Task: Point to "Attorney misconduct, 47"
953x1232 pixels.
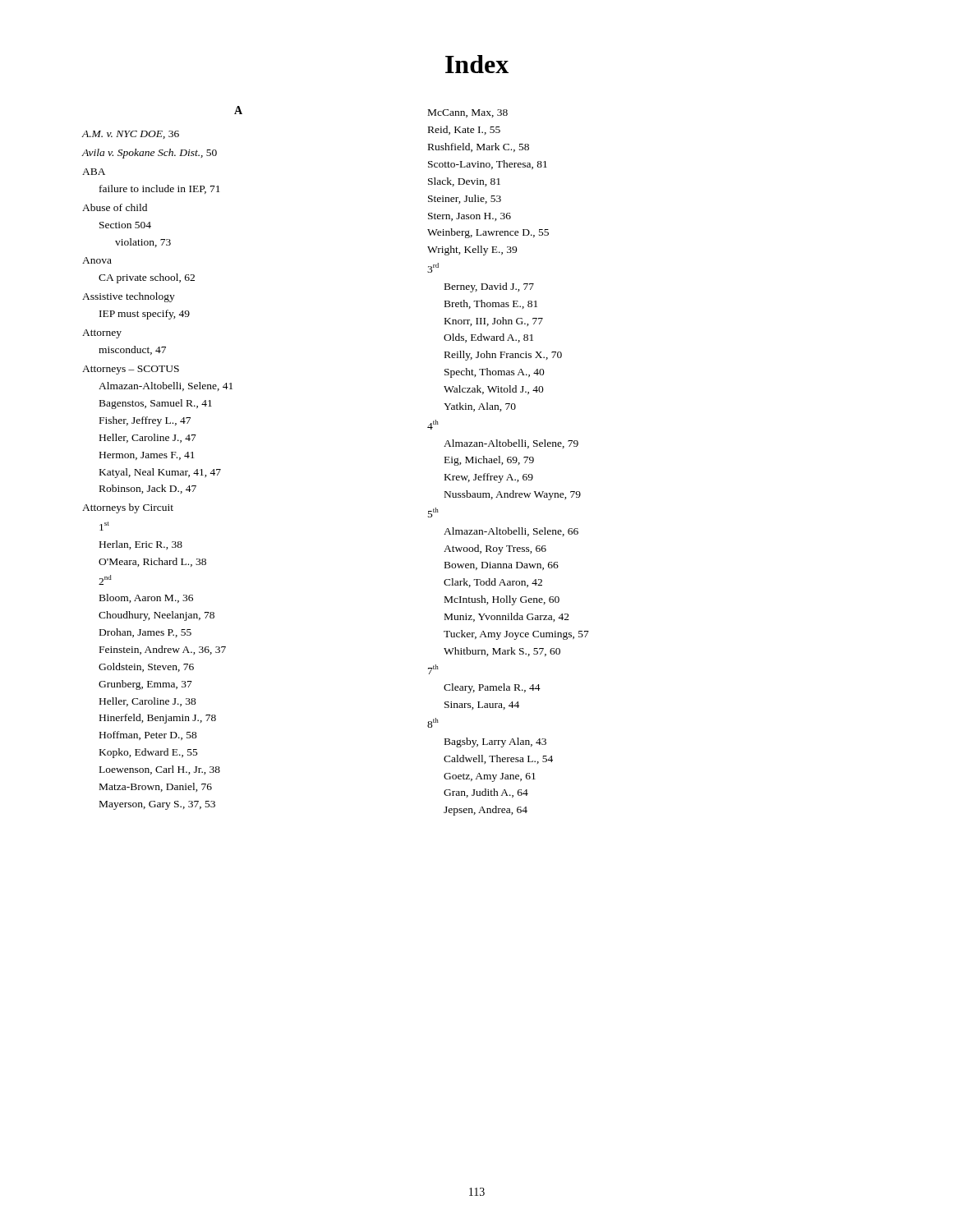Action: tap(102, 334)
